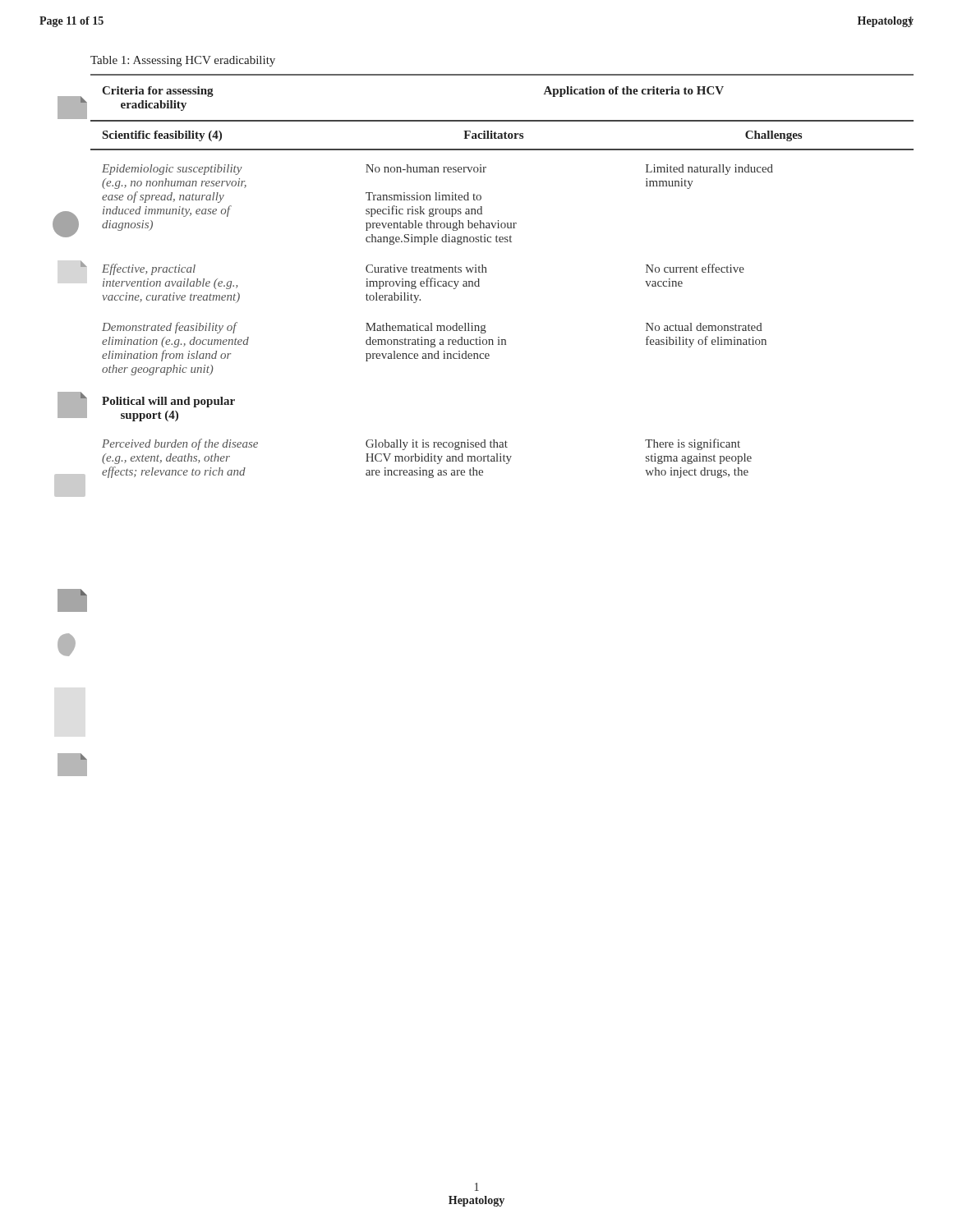Viewport: 953px width, 1232px height.
Task: Point to "Table 1: Assessing HCV eradicability"
Action: point(183,60)
